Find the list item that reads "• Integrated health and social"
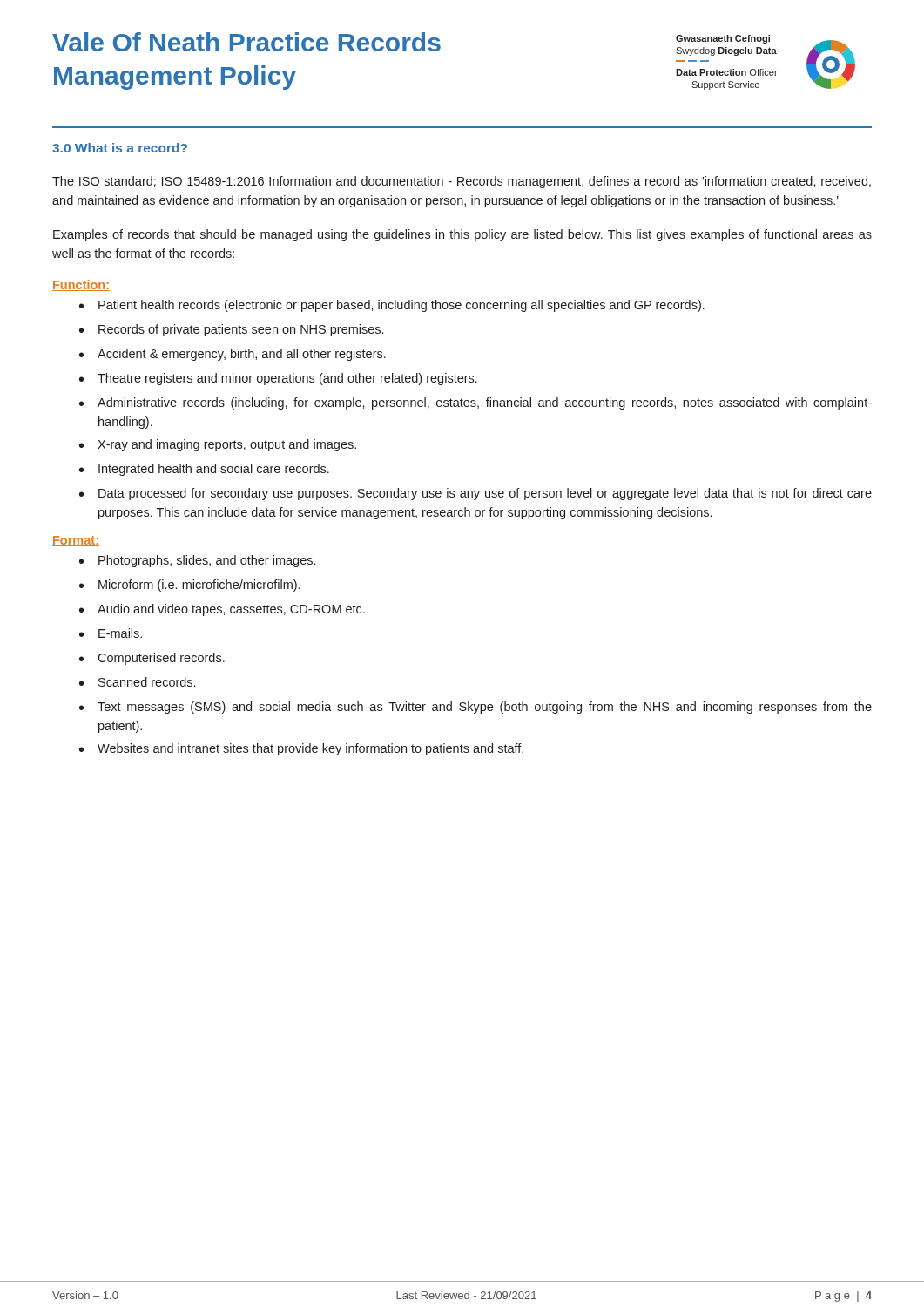This screenshot has width=924, height=1307. click(x=204, y=470)
